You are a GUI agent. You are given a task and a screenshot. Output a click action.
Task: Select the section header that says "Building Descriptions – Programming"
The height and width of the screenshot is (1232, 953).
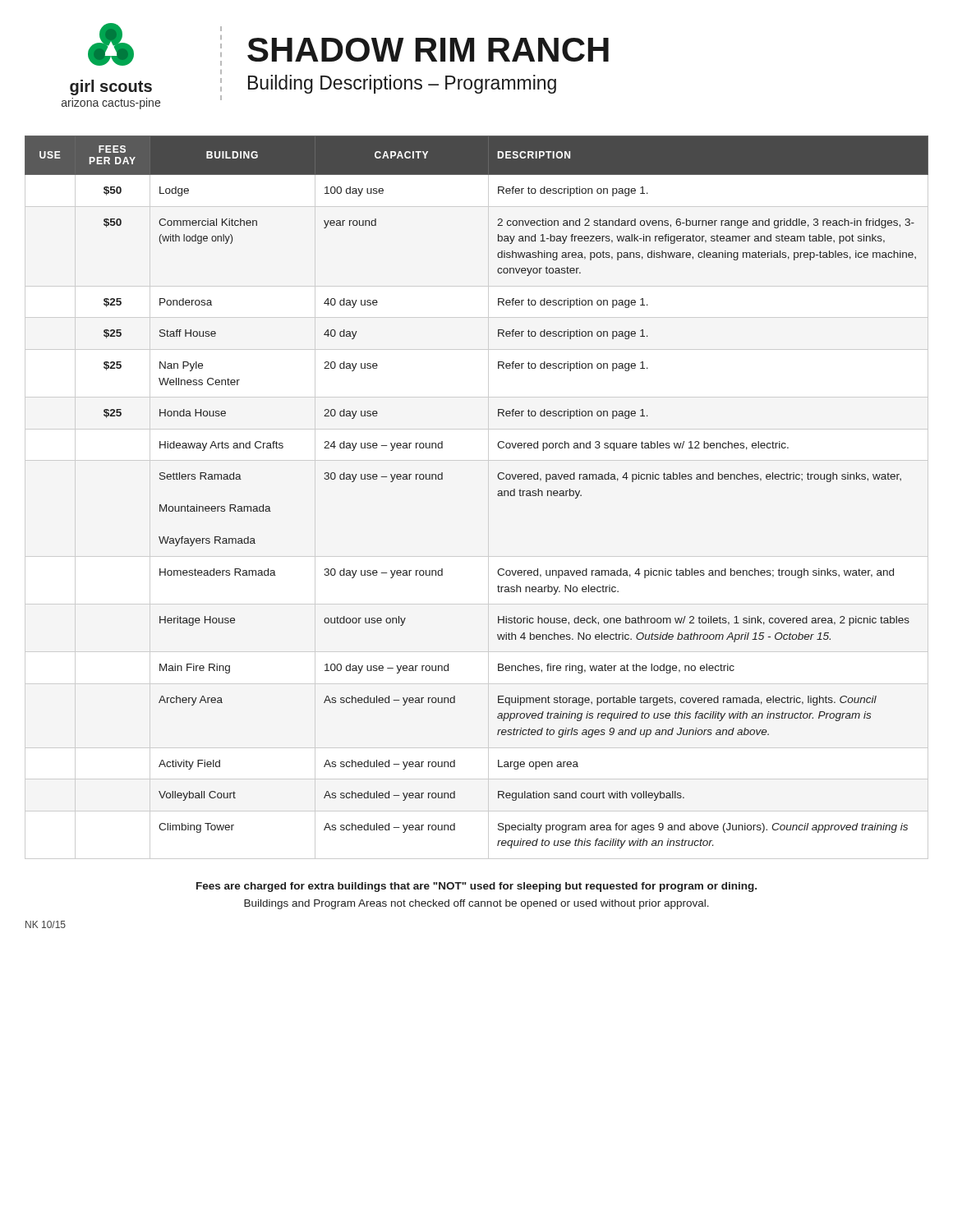point(402,83)
